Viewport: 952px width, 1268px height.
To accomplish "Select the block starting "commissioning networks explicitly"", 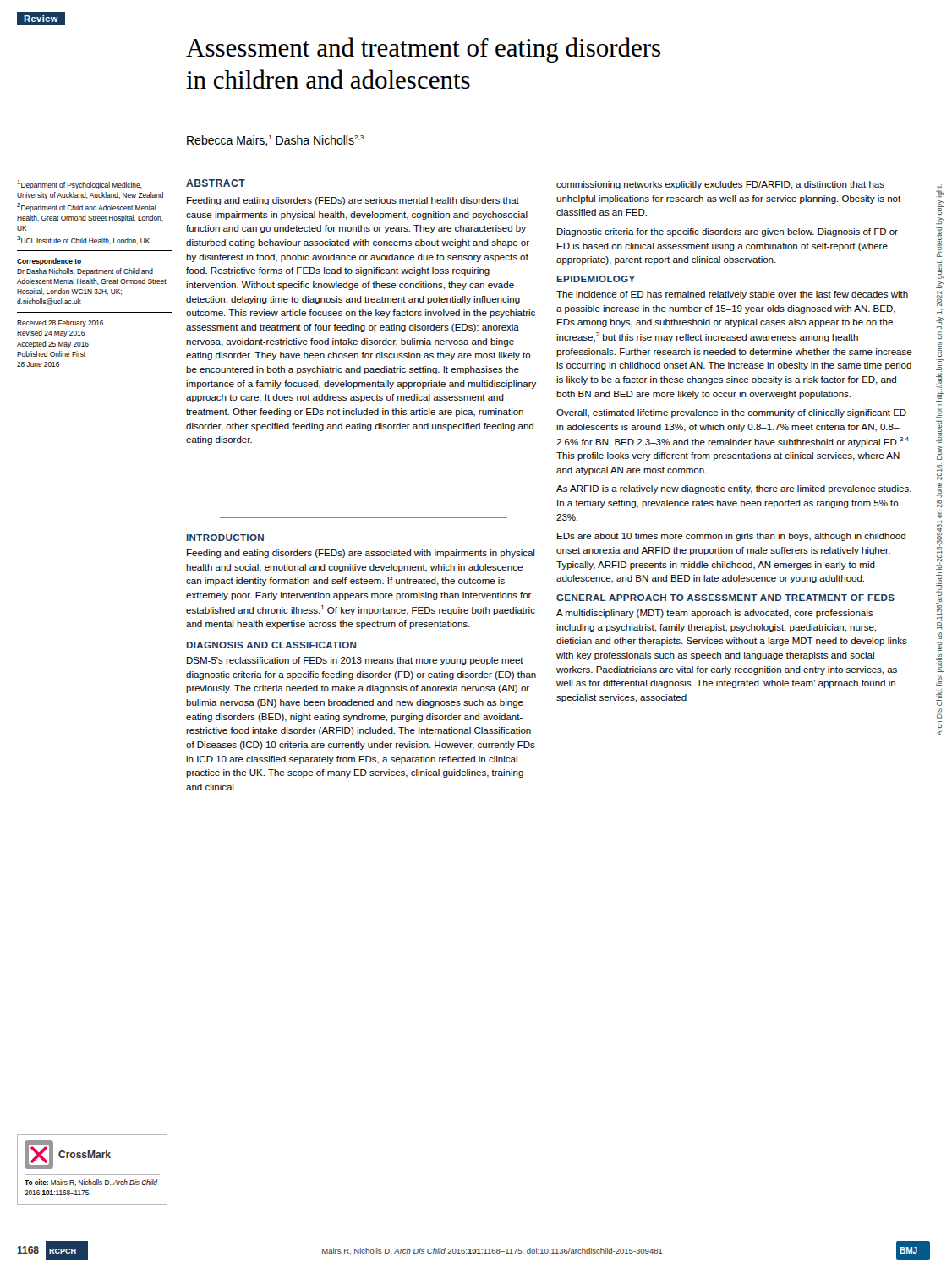I will 735,222.
